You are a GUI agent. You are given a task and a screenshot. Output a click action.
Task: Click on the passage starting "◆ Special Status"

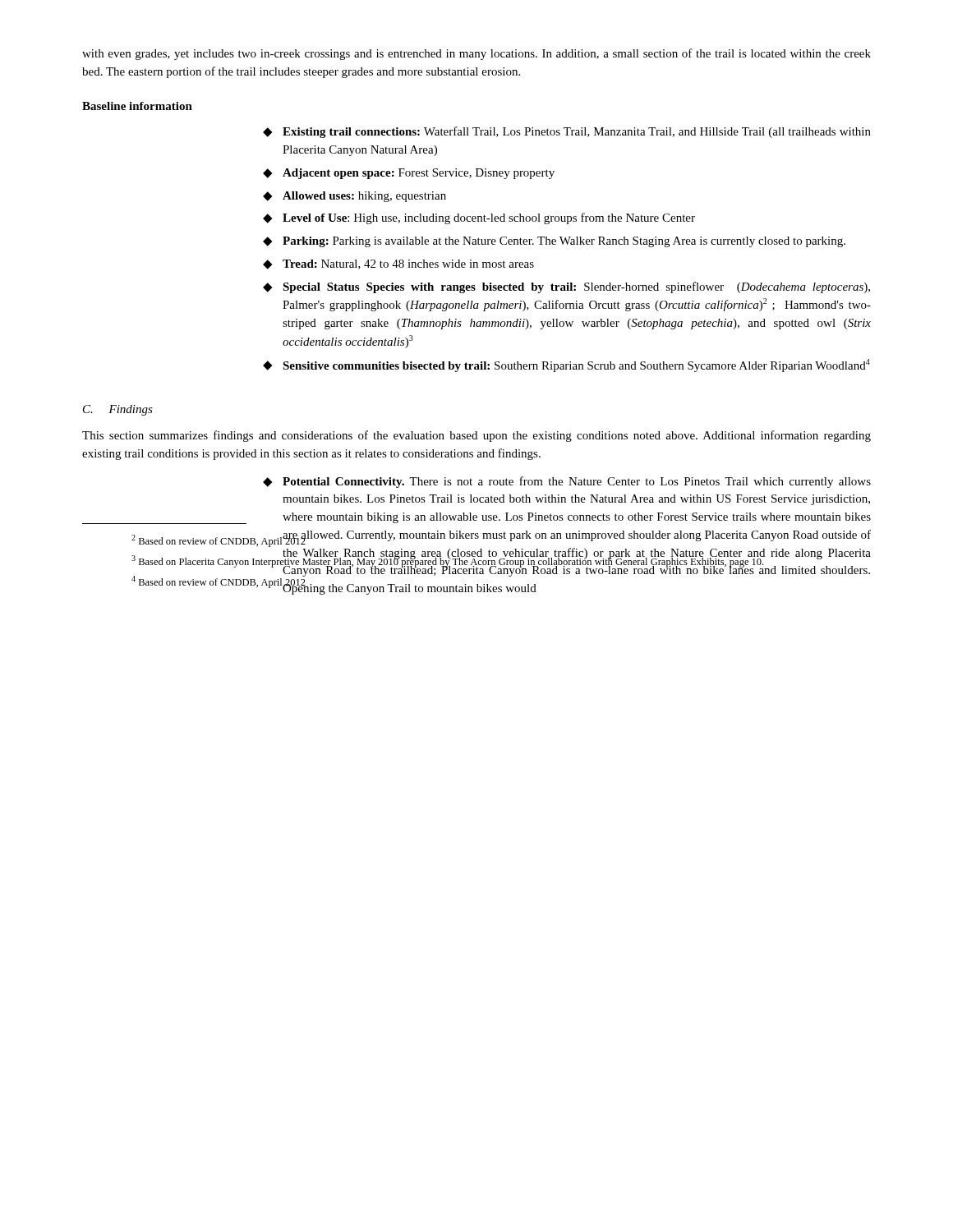pos(567,315)
